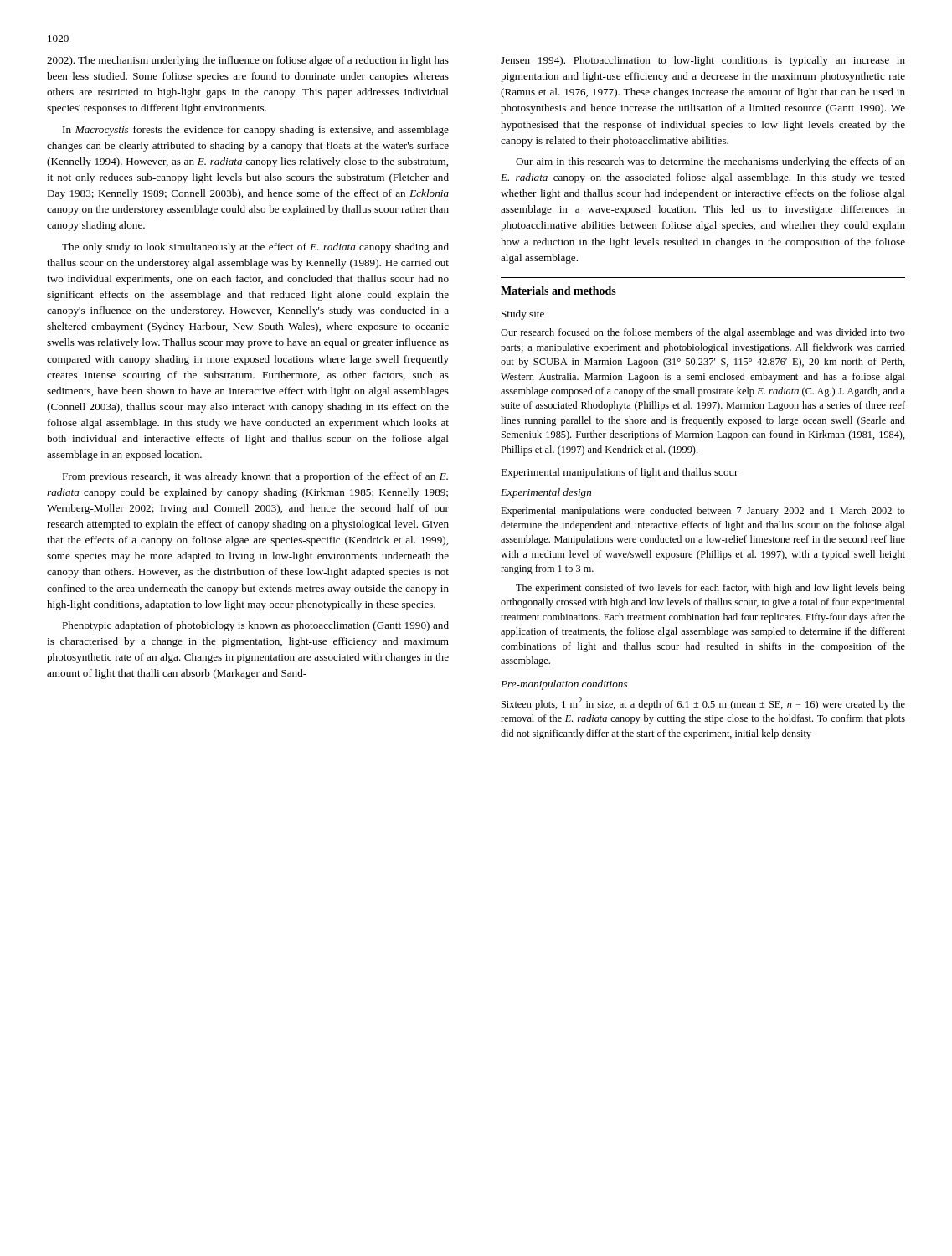Image resolution: width=952 pixels, height=1256 pixels.
Task: Select the block starting "Materials and methods"
Action: 558,291
